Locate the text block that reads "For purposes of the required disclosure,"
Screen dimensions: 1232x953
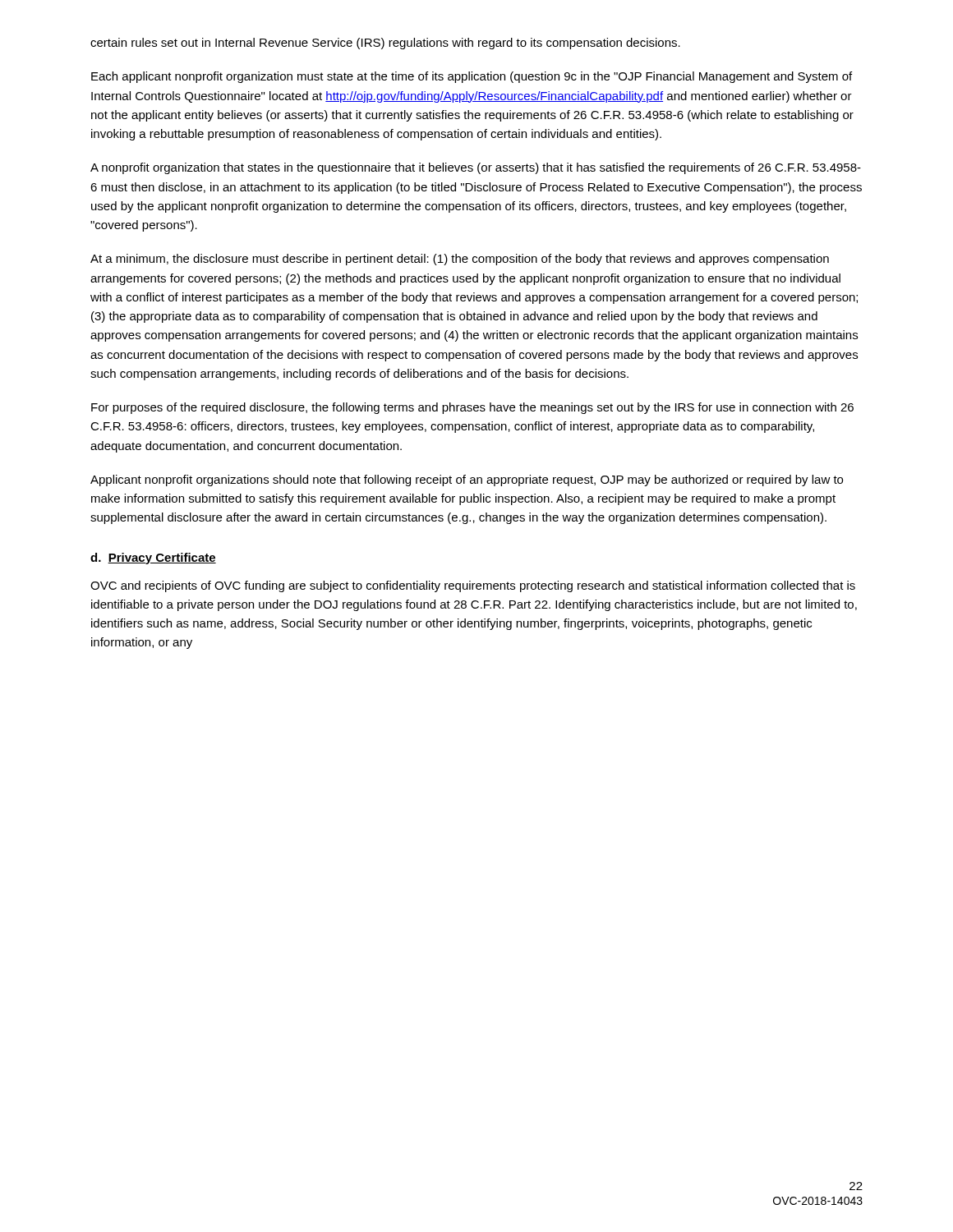(x=476, y=426)
